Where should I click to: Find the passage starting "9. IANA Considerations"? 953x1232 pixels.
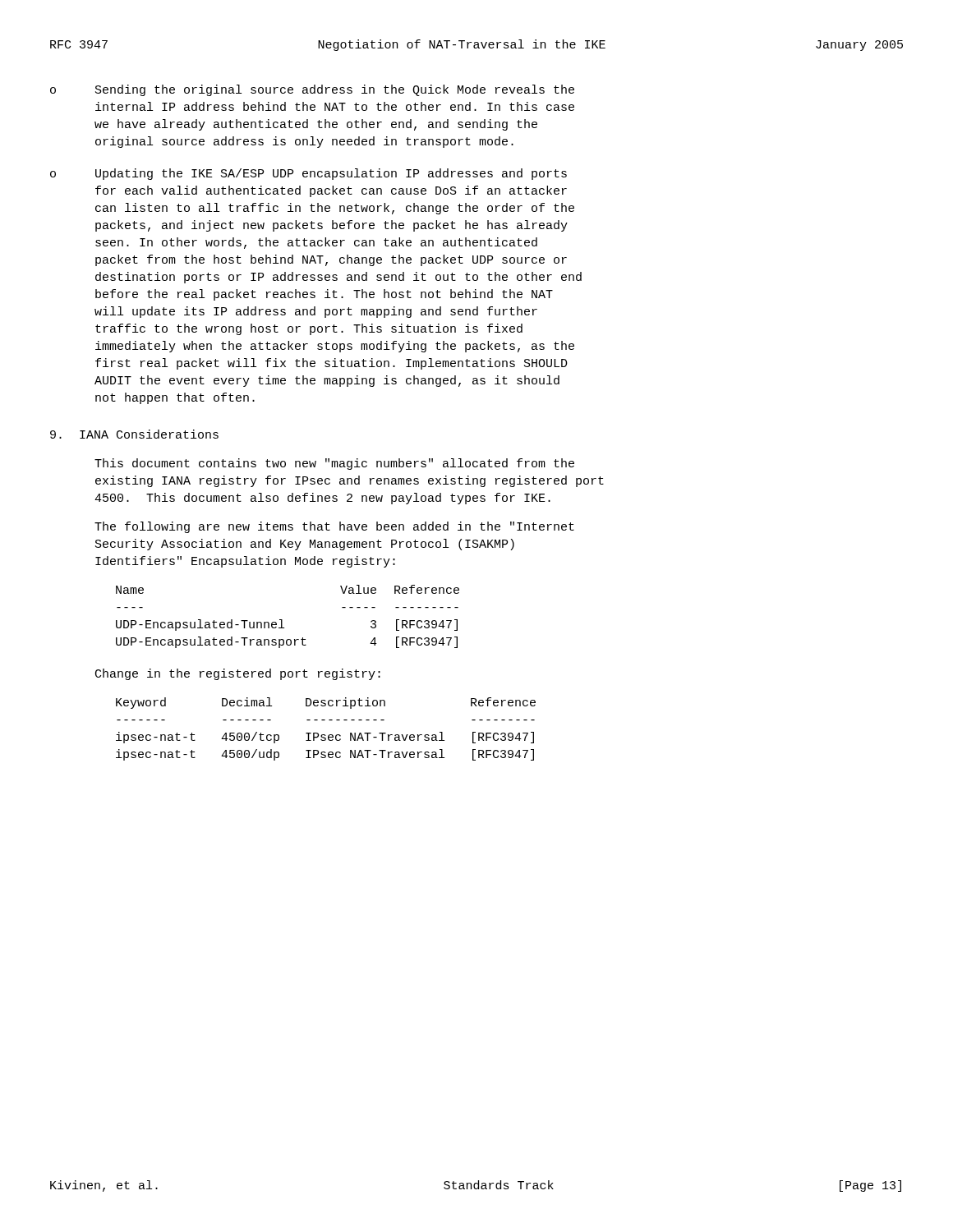pyautogui.click(x=134, y=434)
